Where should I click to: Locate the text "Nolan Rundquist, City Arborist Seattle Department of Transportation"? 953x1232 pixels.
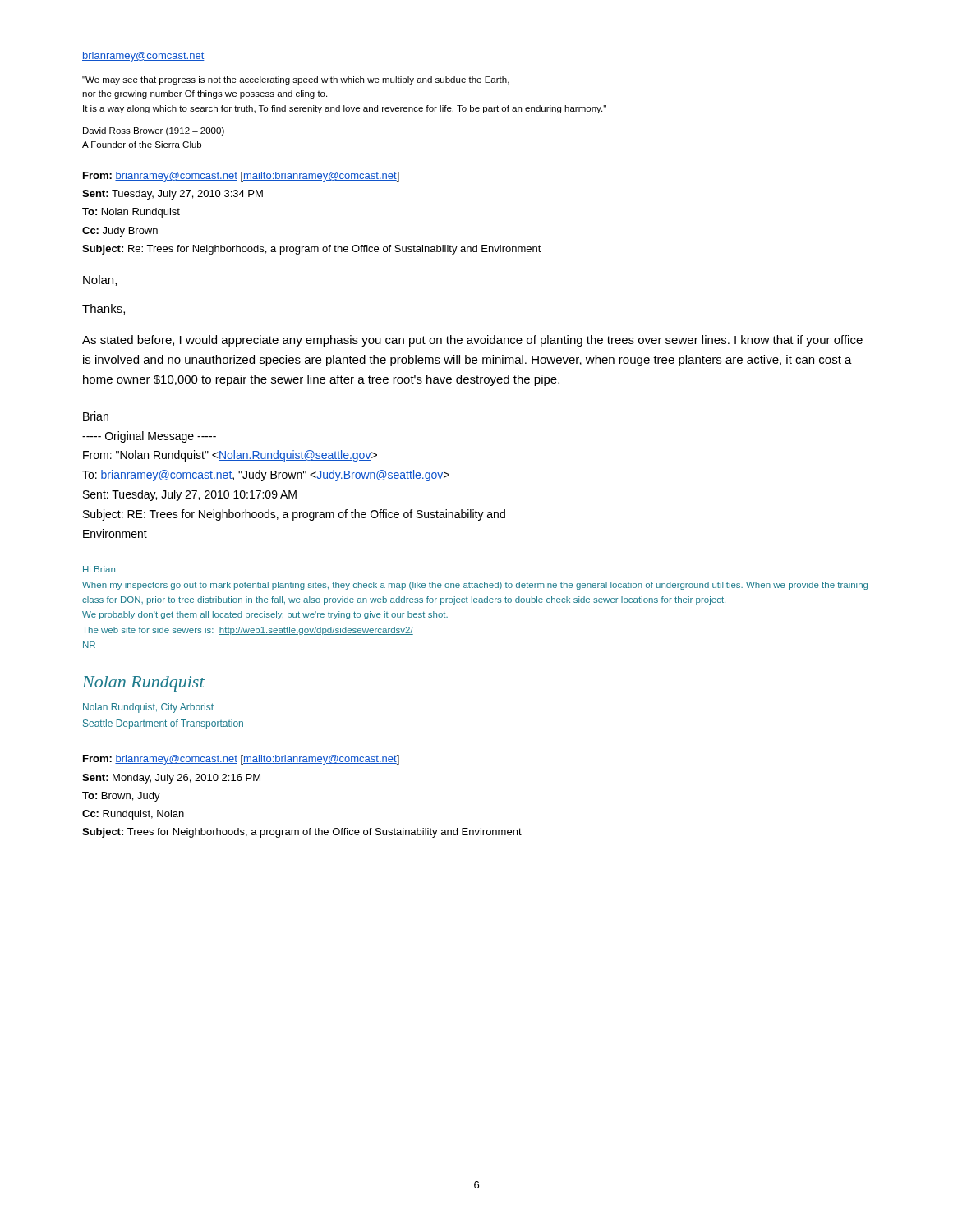[x=163, y=715]
